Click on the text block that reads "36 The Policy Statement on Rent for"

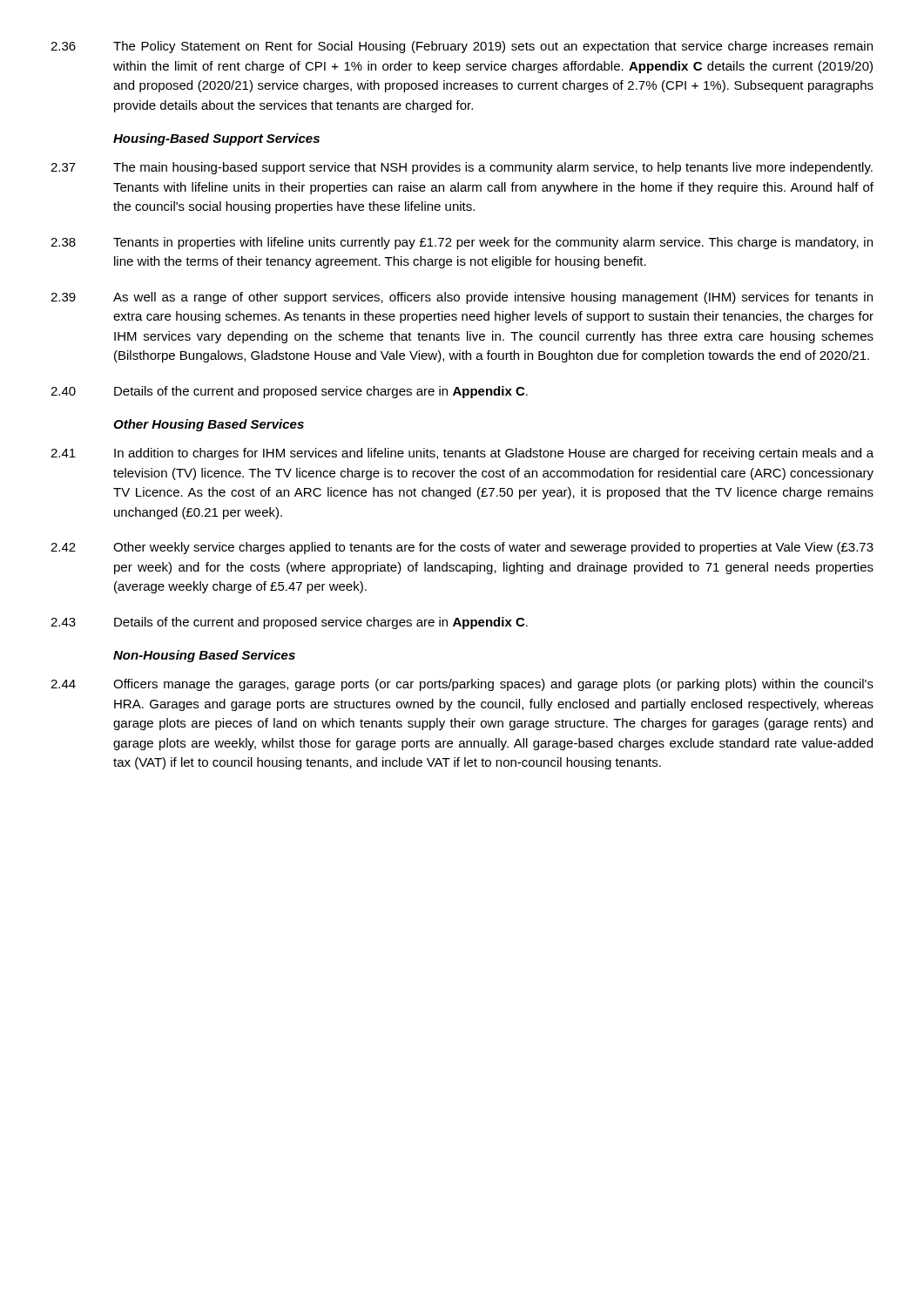click(462, 76)
